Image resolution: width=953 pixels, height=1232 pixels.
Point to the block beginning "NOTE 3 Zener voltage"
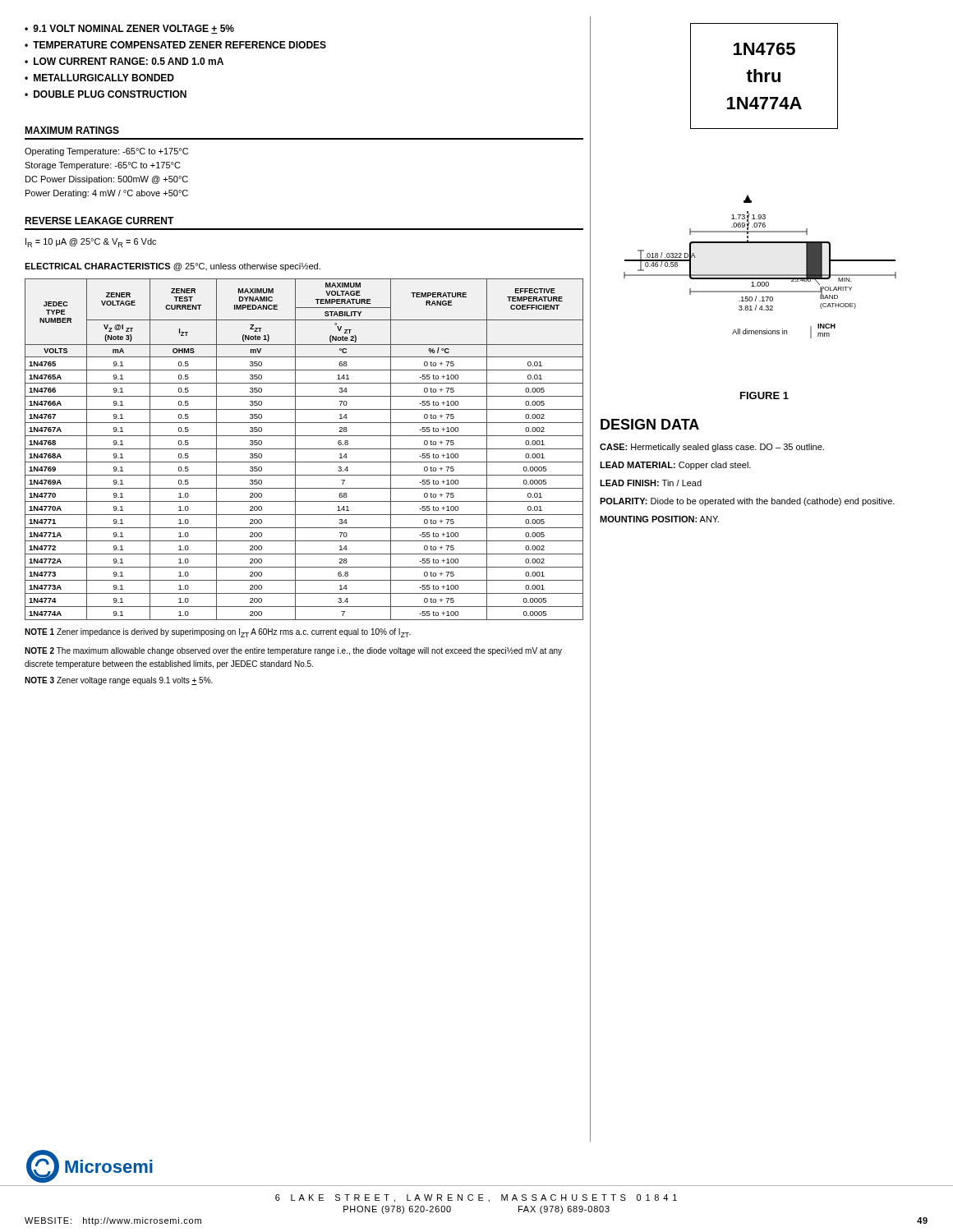tap(119, 681)
